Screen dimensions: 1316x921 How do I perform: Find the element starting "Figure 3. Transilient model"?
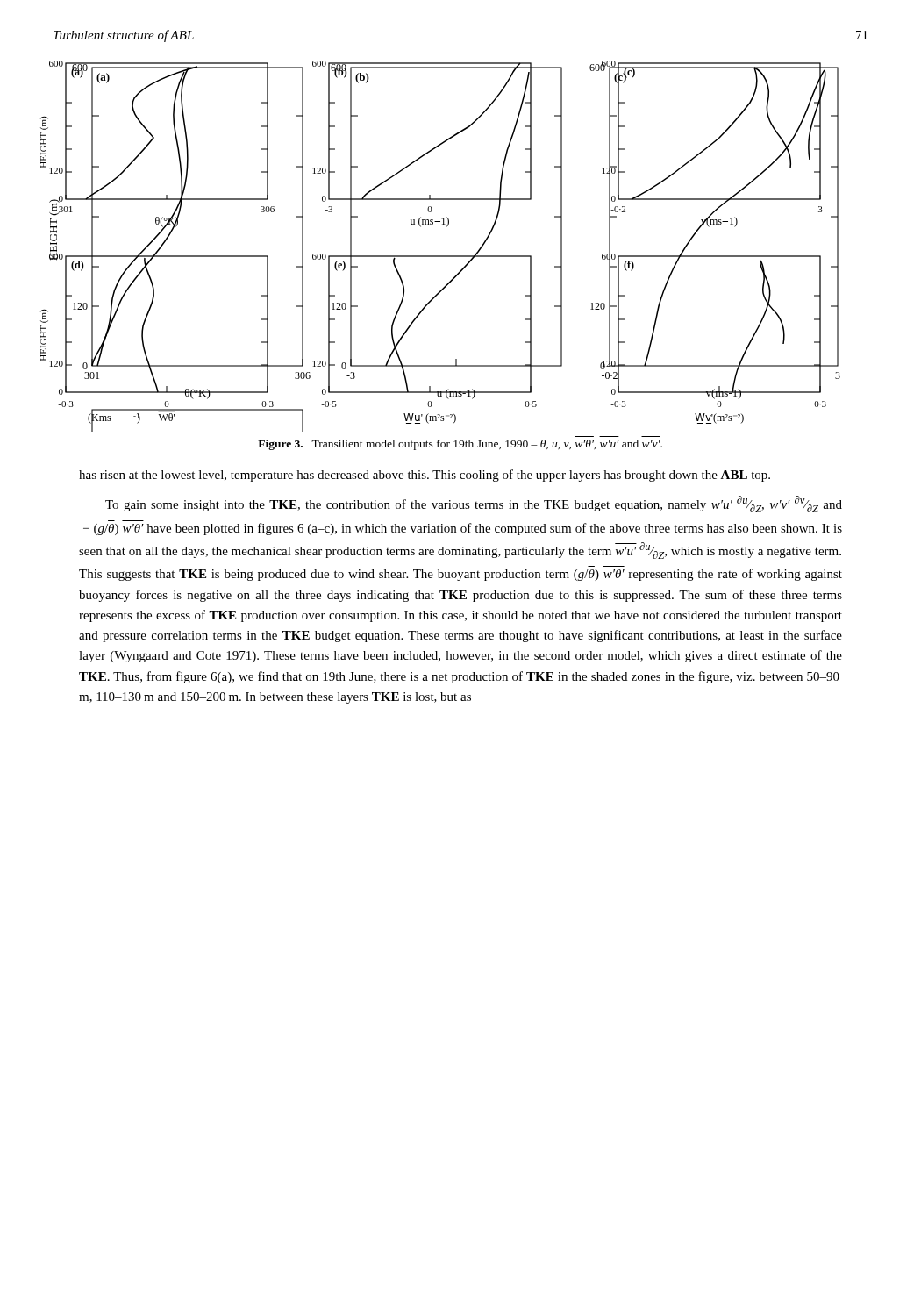[460, 443]
